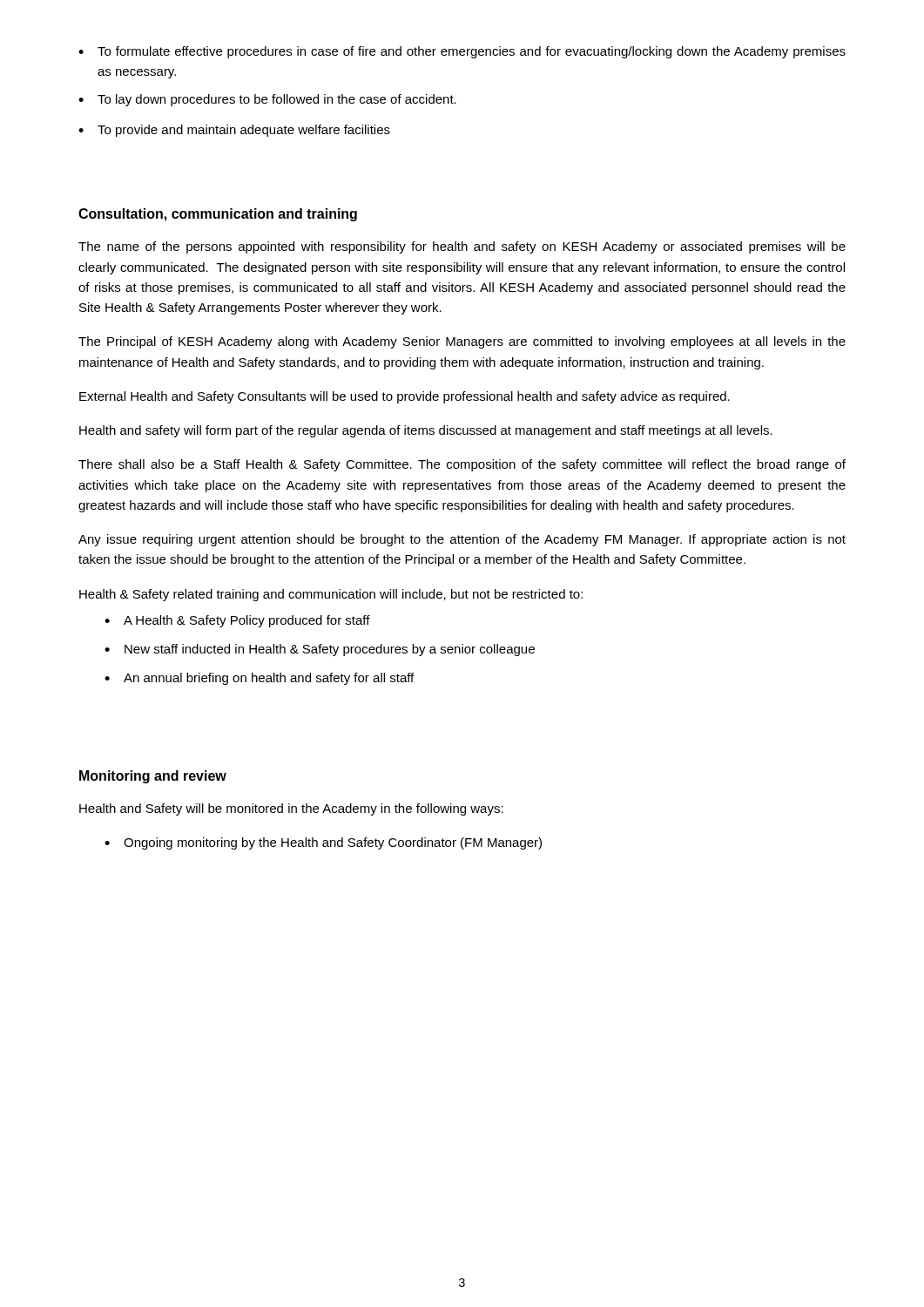Navigate to the element starting "• To lay down procedures to be followed"

[462, 101]
